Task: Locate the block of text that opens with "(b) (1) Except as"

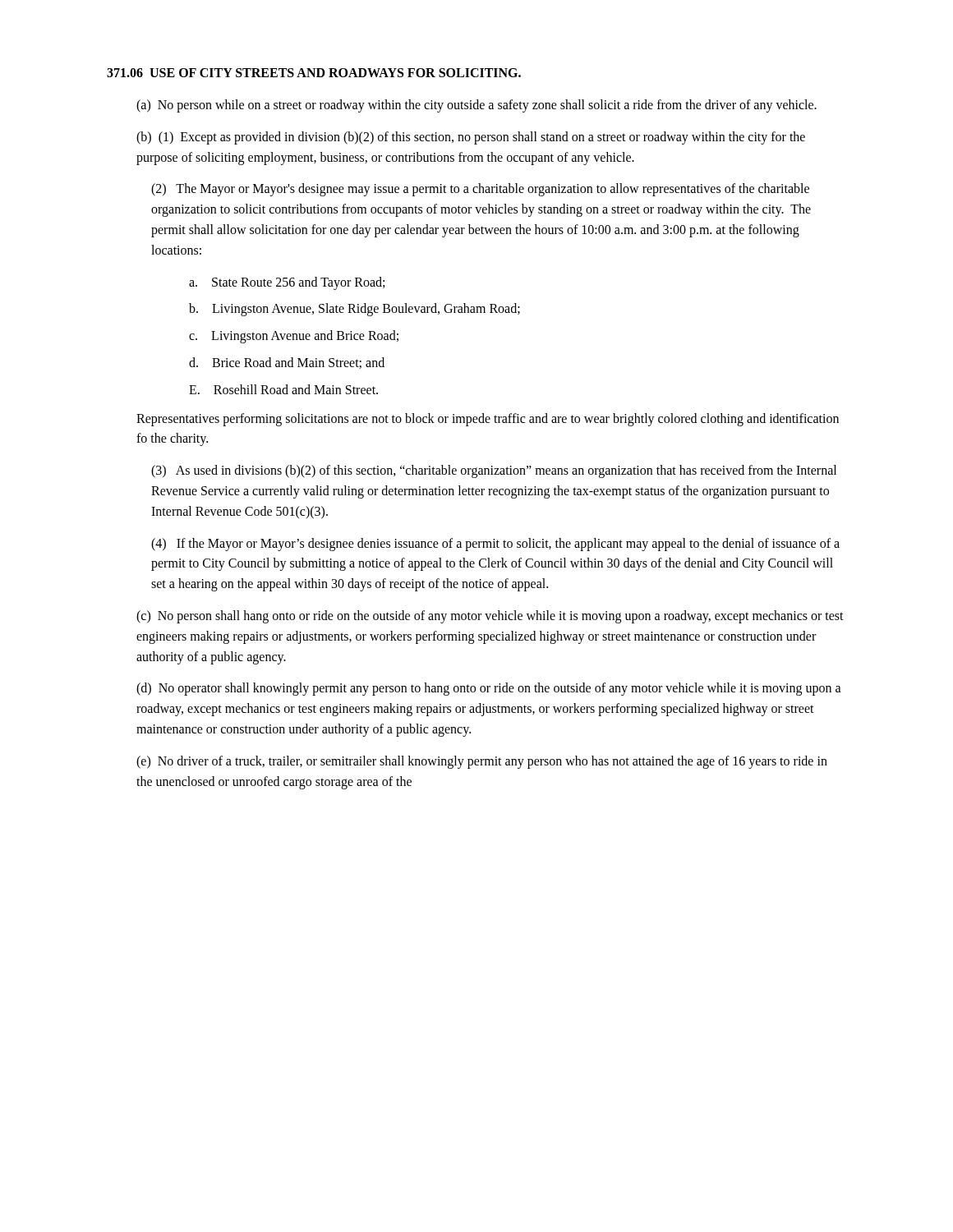Action: tap(471, 147)
